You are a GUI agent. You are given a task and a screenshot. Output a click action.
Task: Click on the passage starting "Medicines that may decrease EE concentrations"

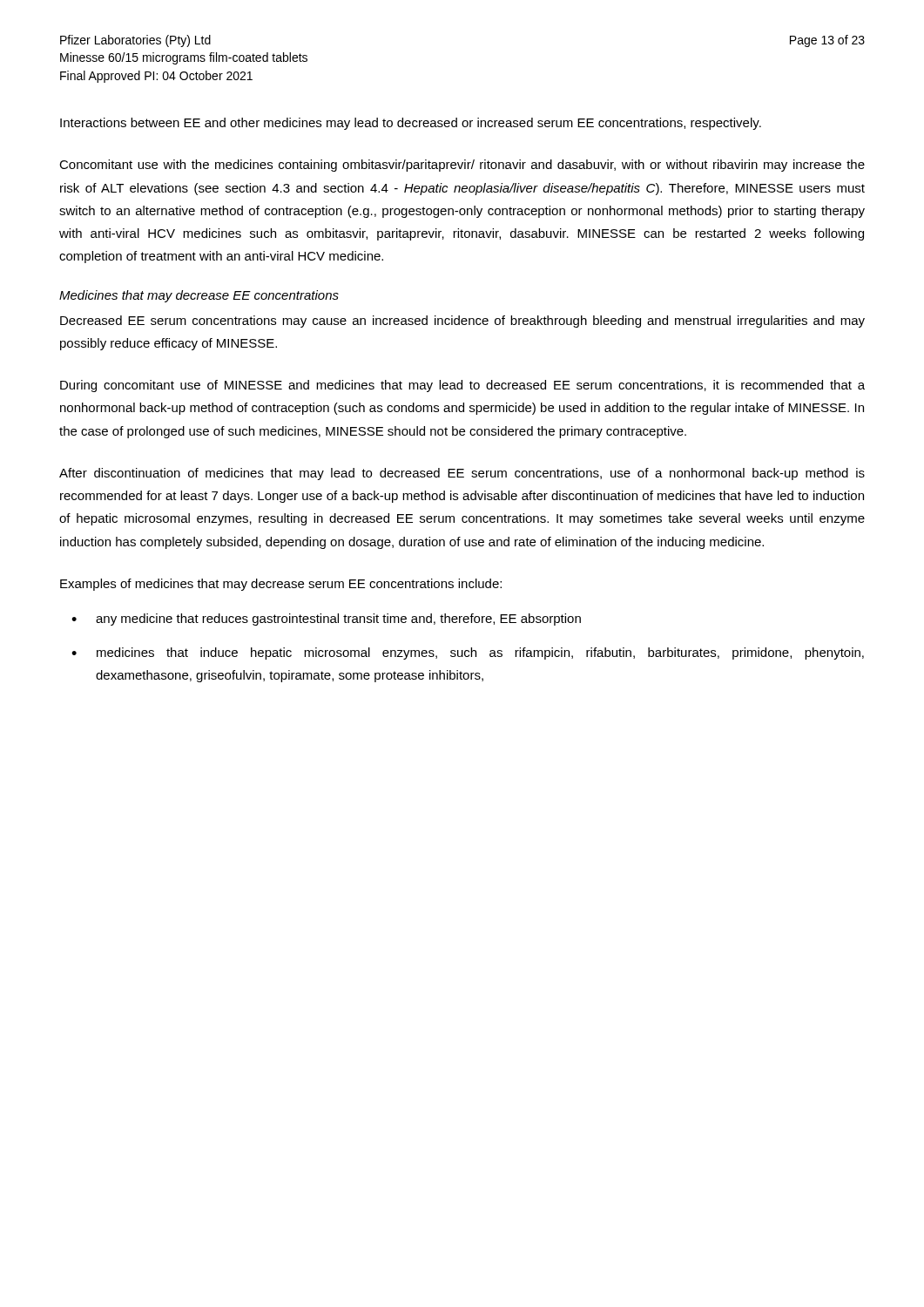pos(199,295)
